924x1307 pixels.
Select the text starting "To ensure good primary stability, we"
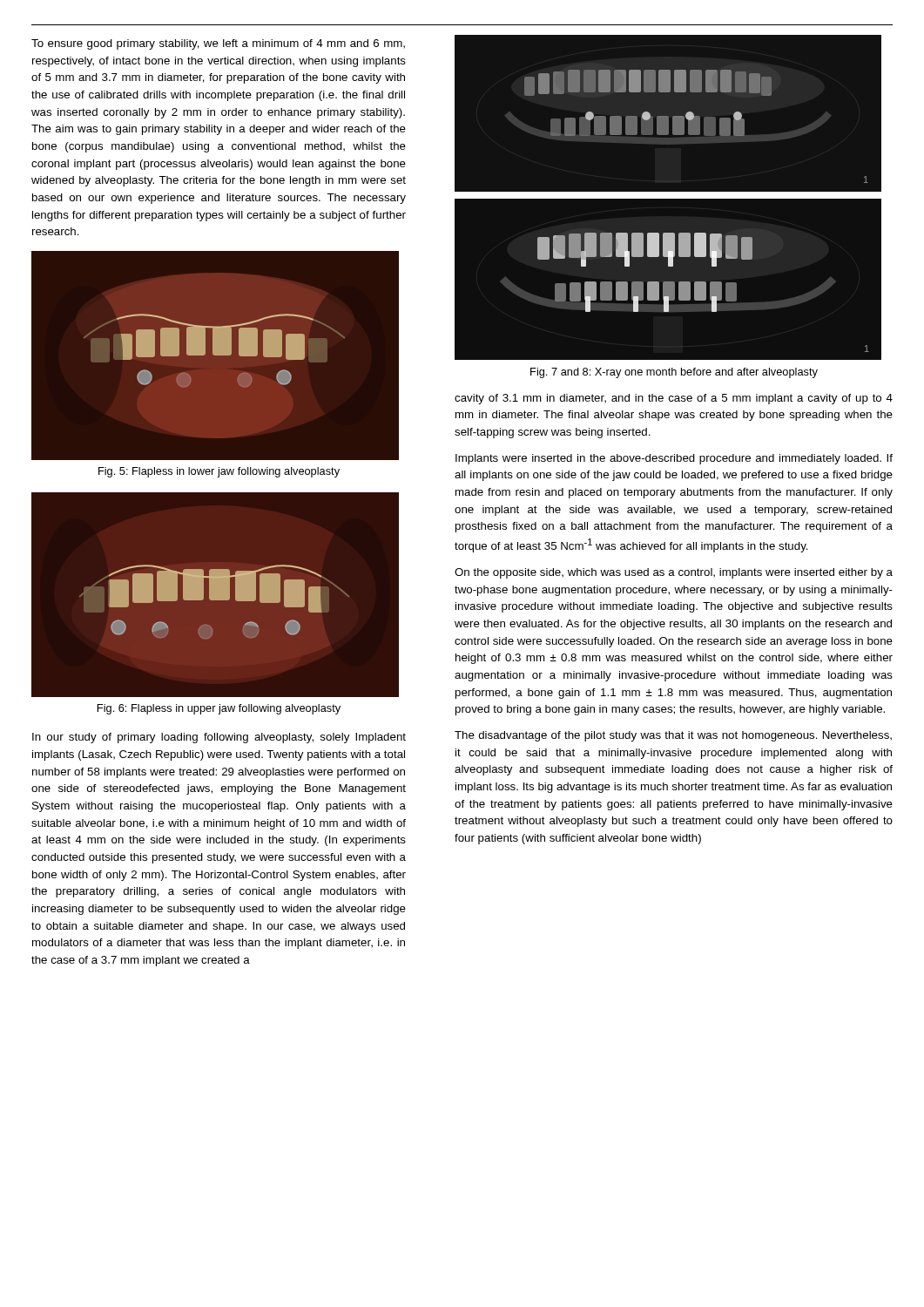pyautogui.click(x=219, y=137)
